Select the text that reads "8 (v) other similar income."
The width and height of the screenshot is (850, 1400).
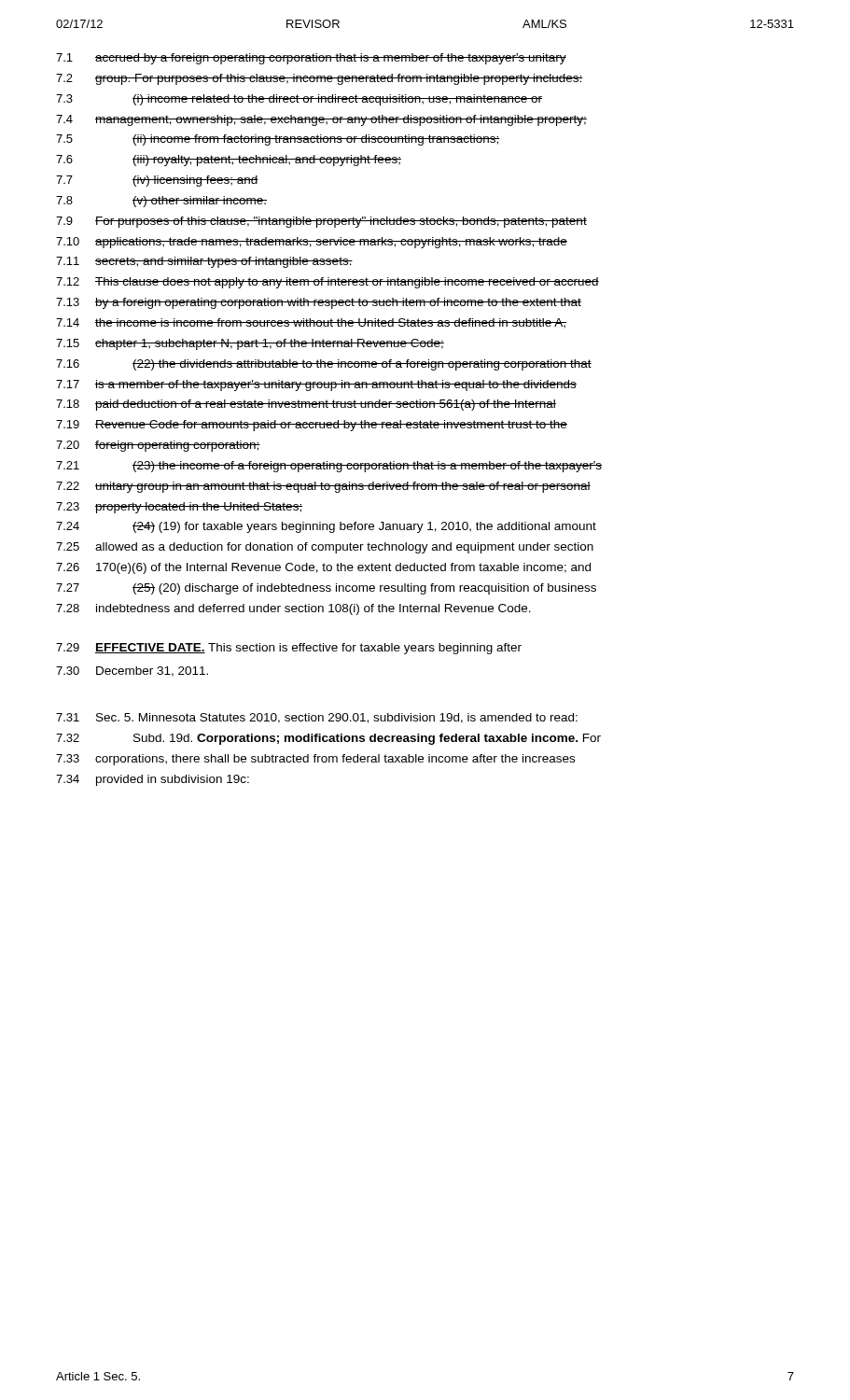click(161, 202)
